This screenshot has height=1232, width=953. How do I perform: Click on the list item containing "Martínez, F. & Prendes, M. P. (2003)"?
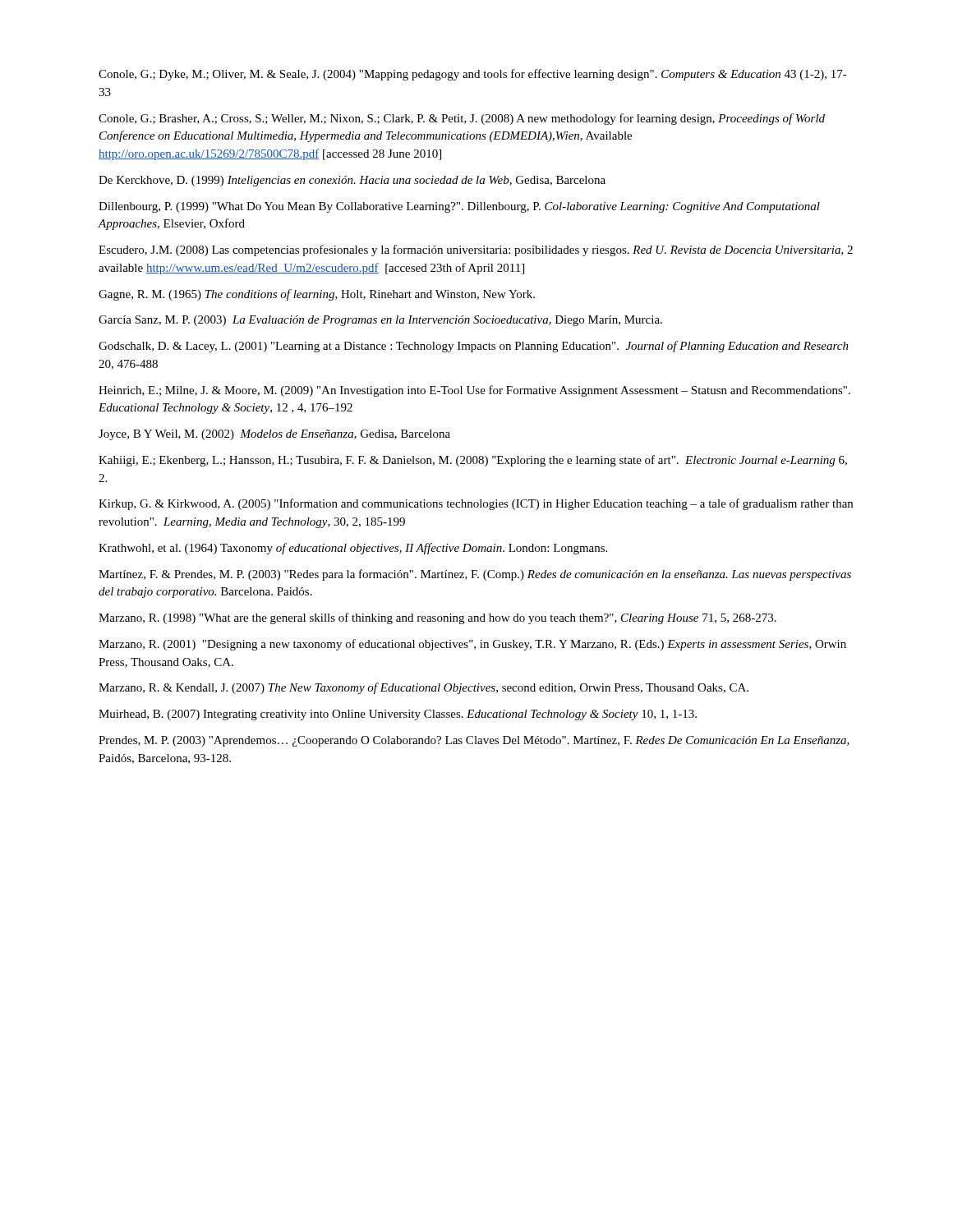click(x=475, y=583)
